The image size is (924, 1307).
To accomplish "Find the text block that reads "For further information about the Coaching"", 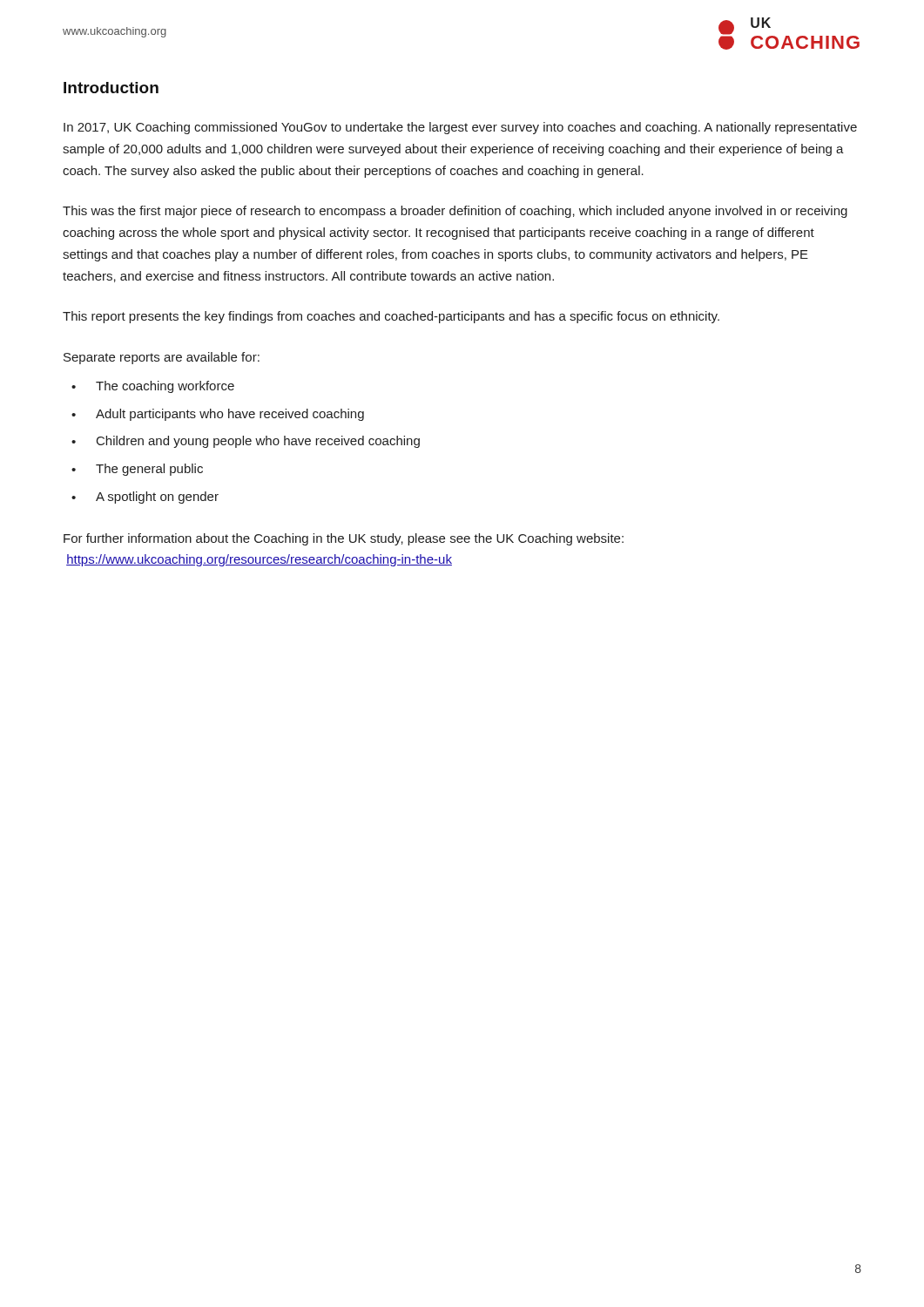I will point(344,548).
